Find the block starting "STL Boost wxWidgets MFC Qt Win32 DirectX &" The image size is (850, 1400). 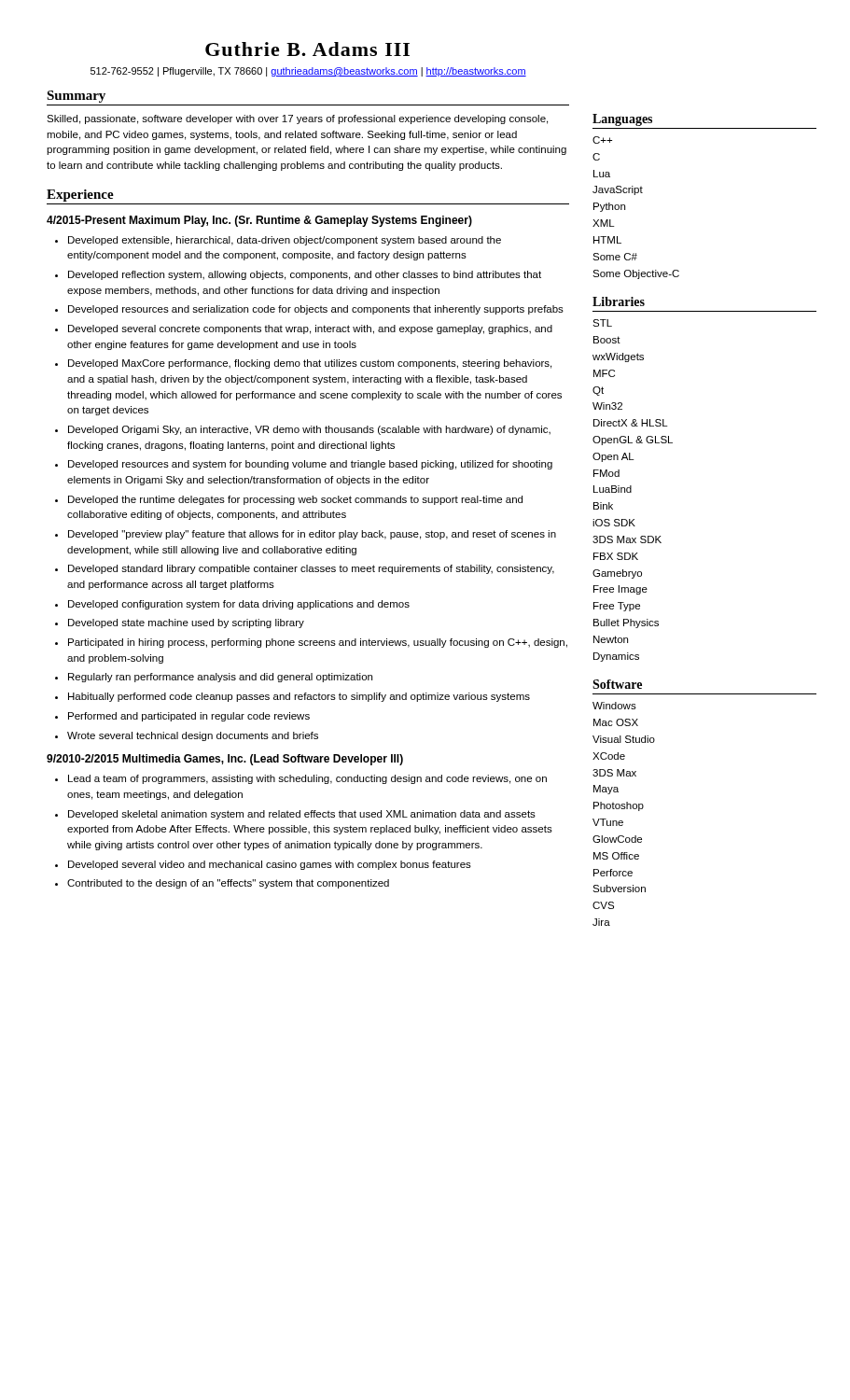(x=602, y=323)
